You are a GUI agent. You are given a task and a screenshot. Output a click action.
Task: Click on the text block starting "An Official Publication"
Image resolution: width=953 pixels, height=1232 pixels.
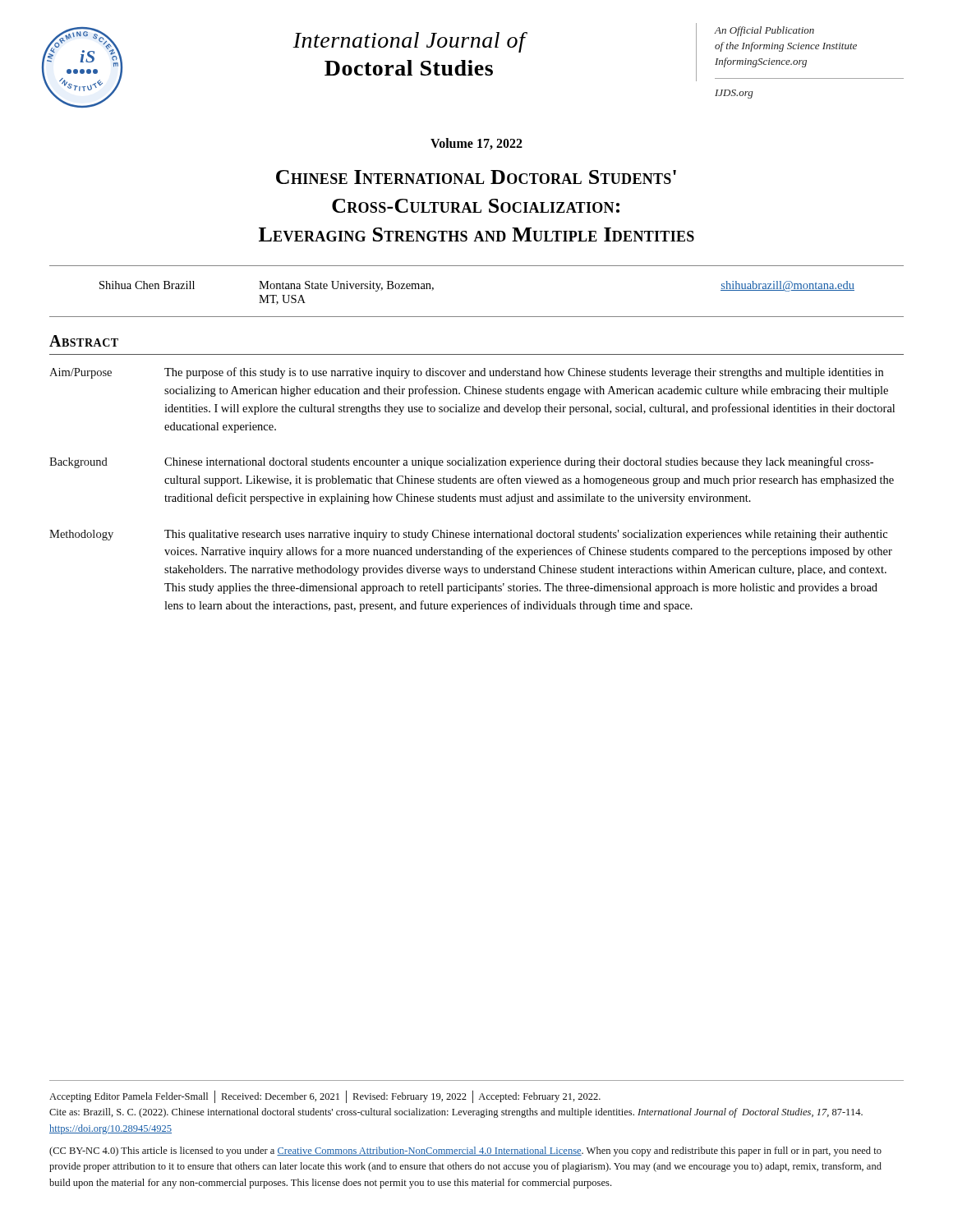[x=786, y=45]
